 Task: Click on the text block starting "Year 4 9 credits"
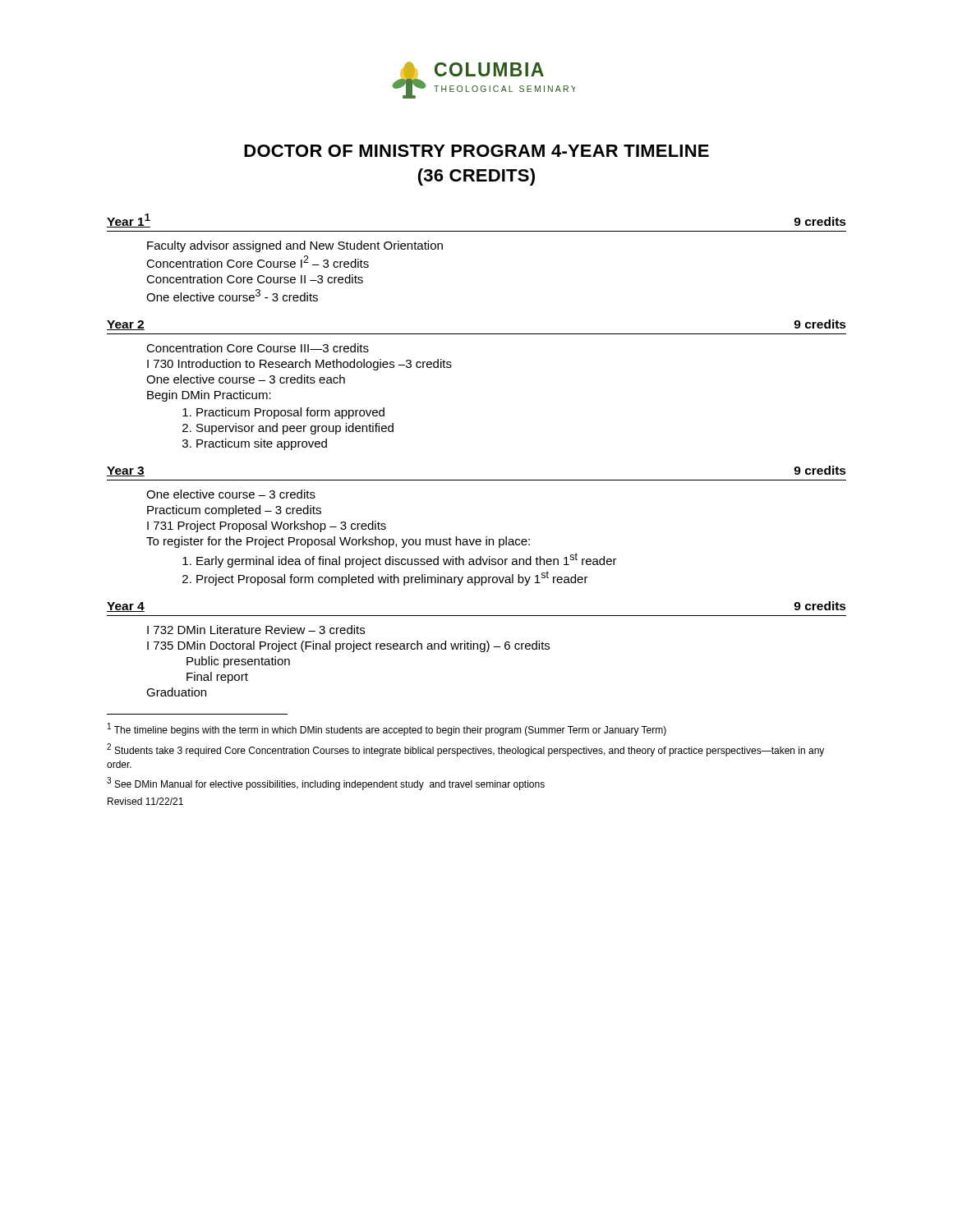(476, 607)
